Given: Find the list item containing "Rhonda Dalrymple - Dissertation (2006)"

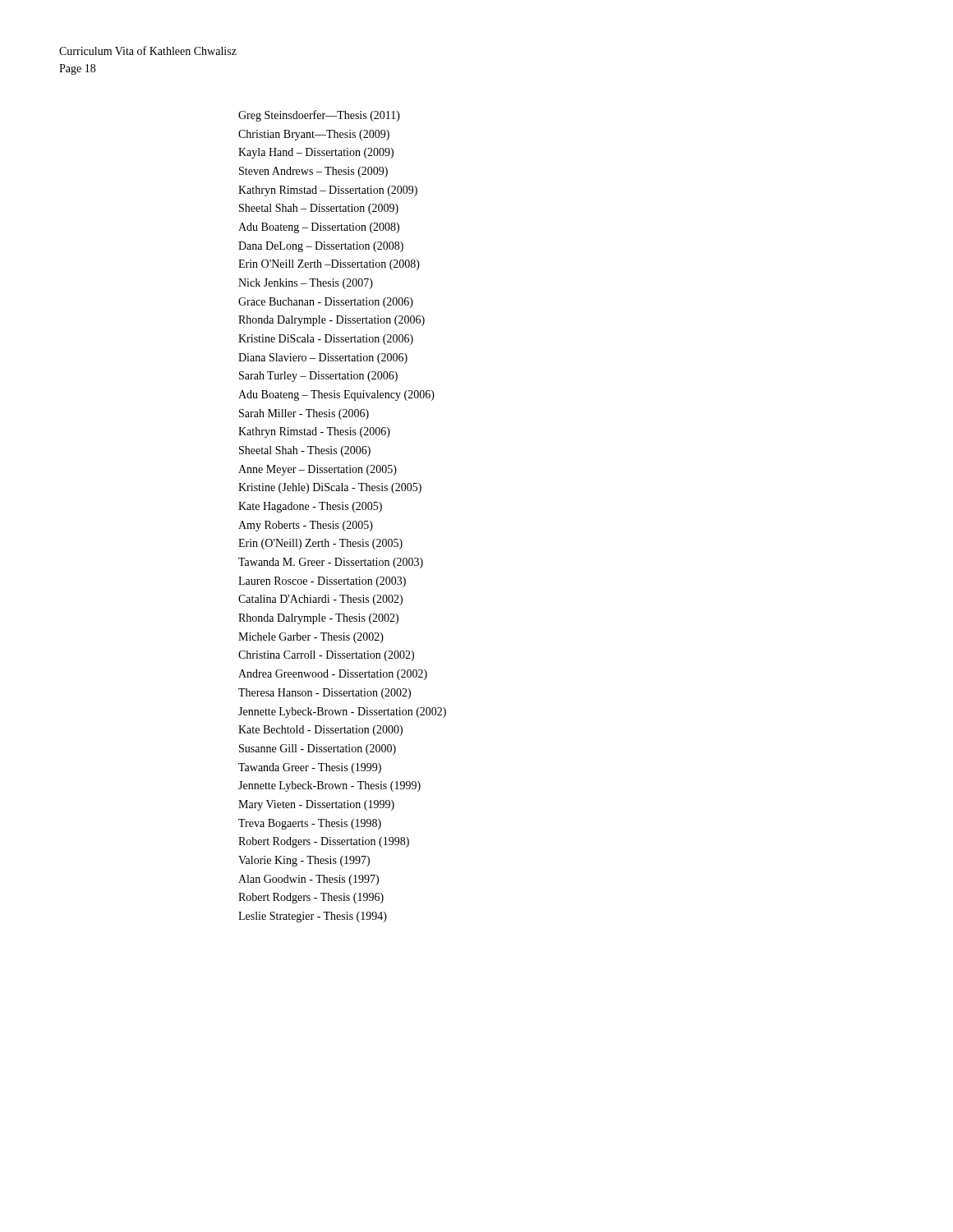Looking at the screenshot, I should point(332,320).
